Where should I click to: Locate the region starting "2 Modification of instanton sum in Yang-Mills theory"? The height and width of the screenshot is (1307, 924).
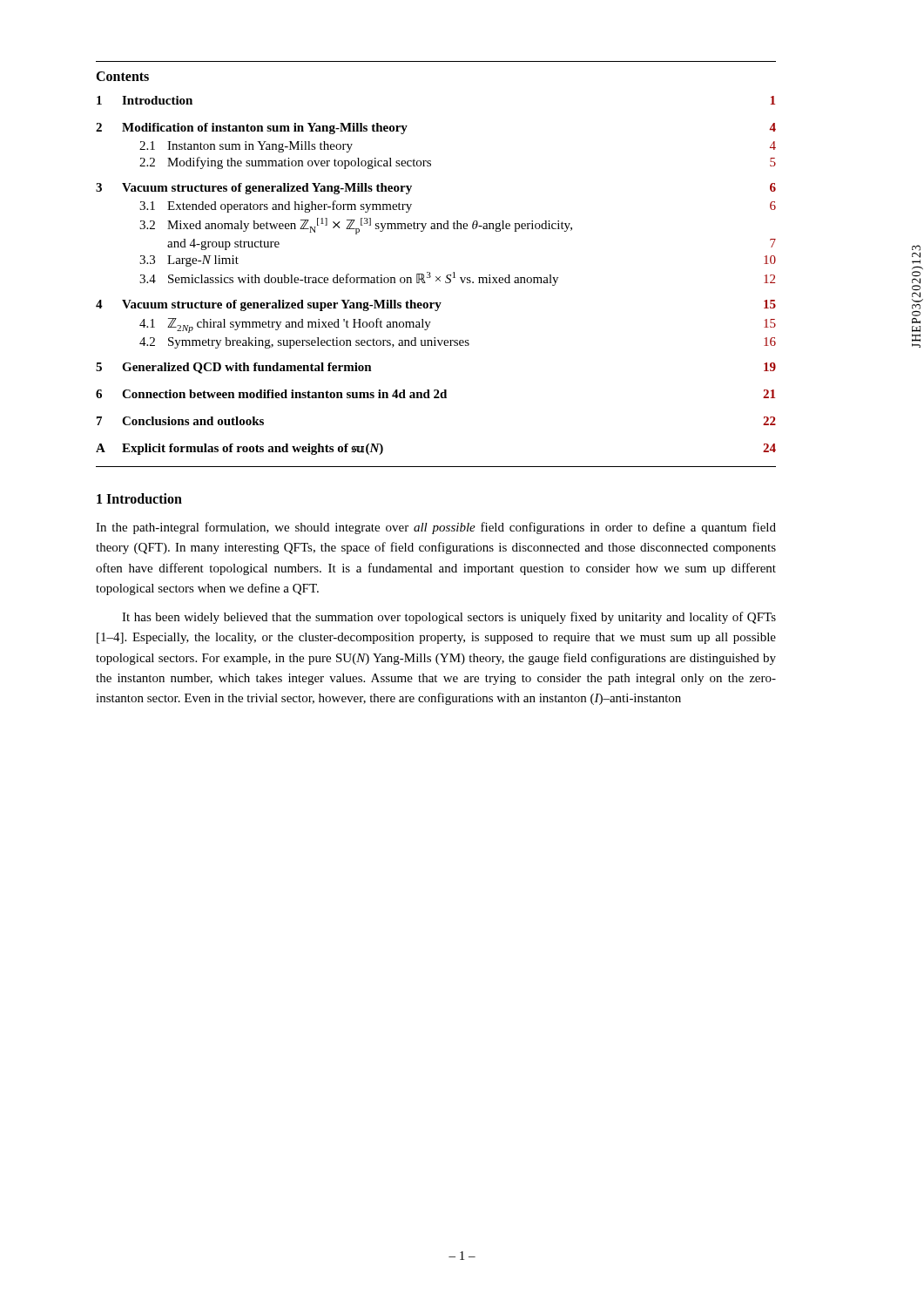[273, 129]
